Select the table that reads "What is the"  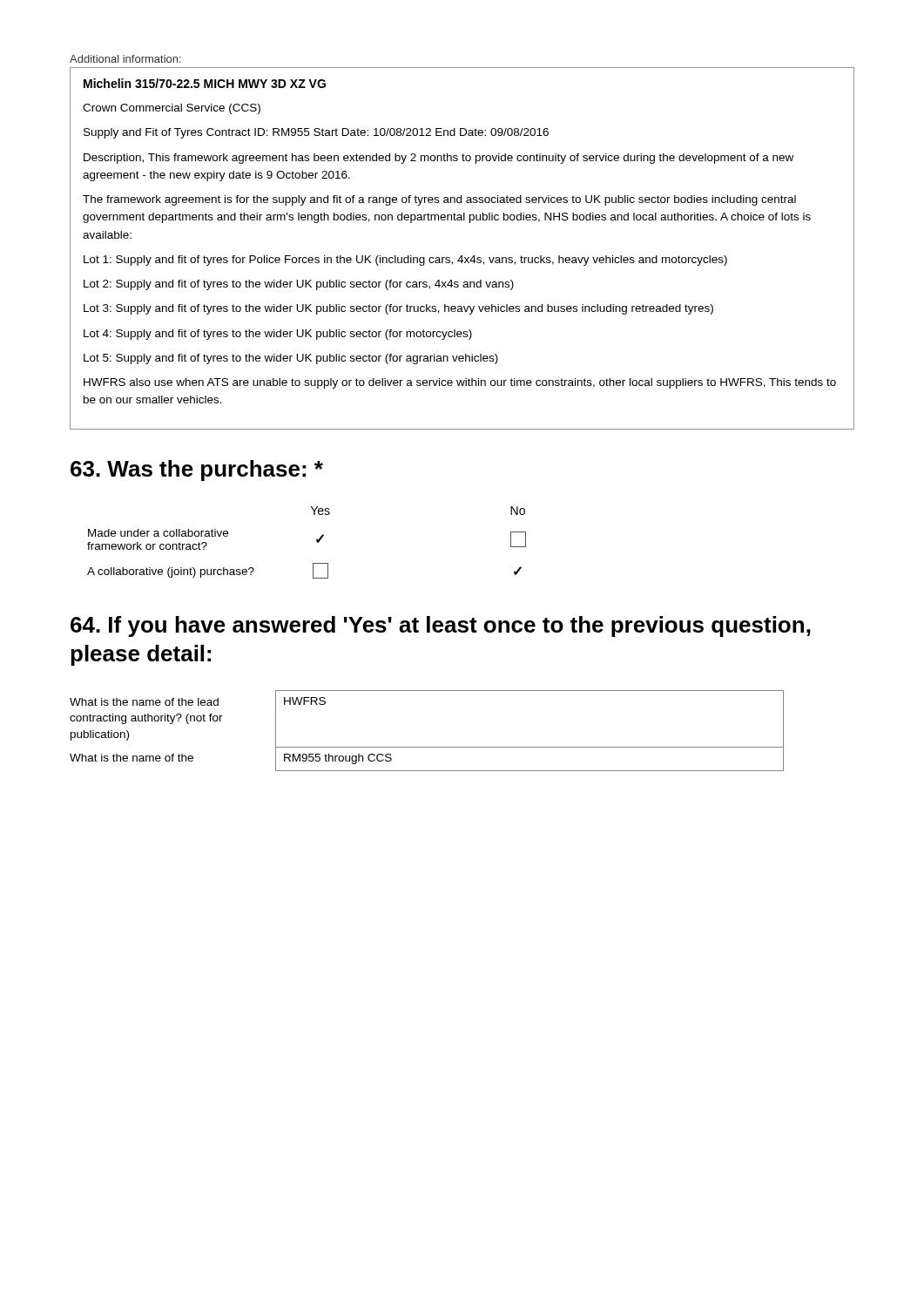462,731
